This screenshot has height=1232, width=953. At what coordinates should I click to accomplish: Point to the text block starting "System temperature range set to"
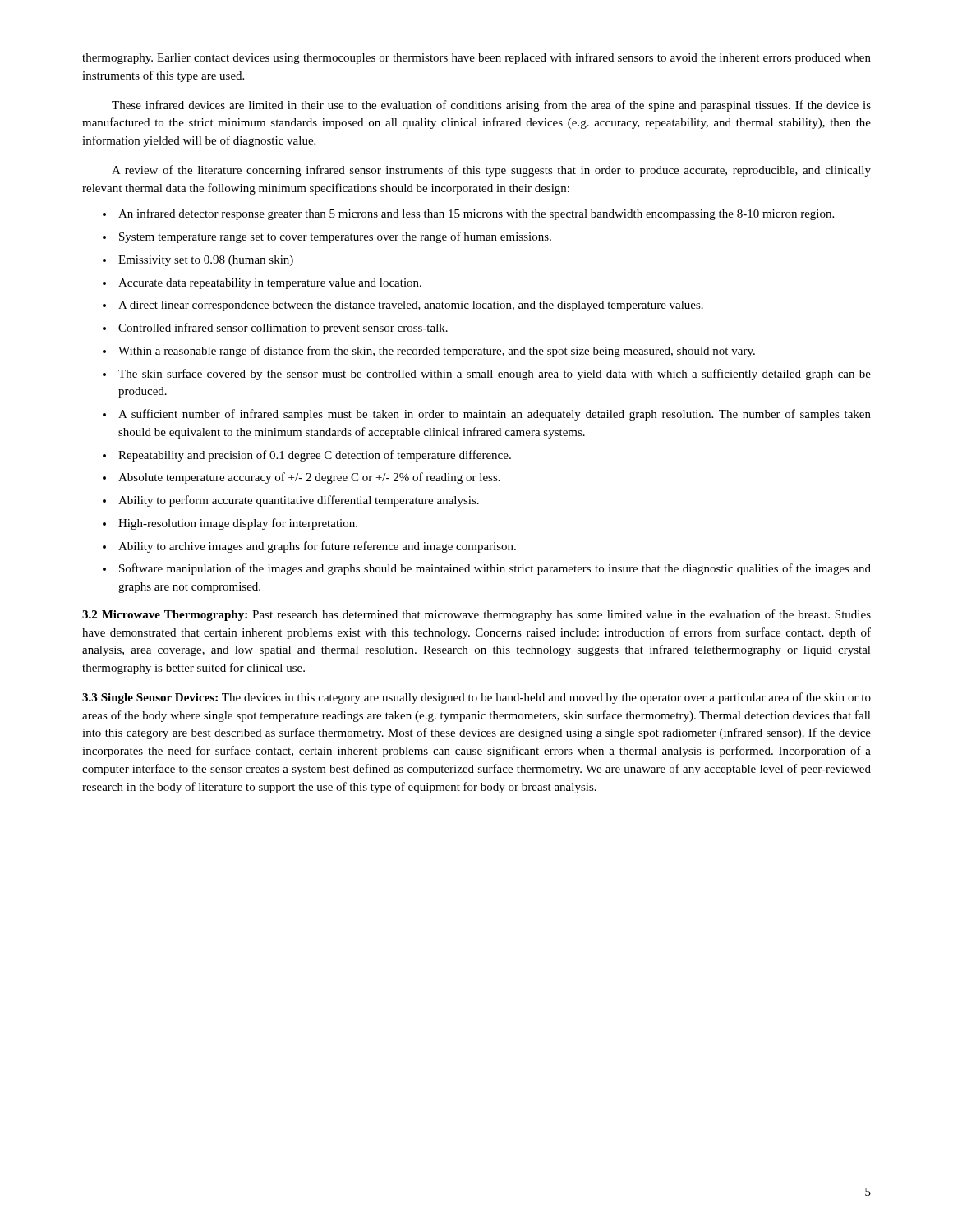click(335, 237)
